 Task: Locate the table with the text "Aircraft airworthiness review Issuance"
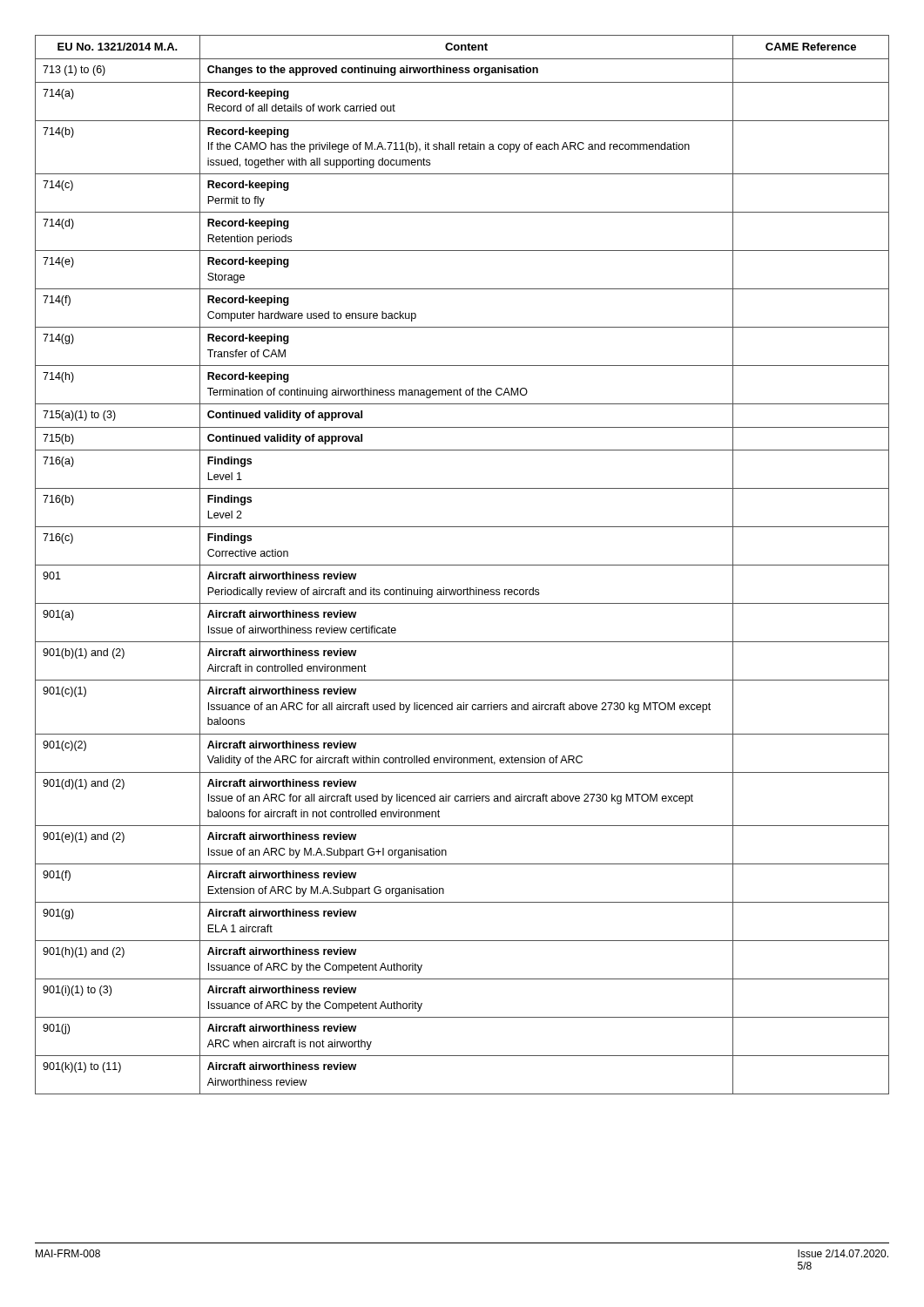(x=462, y=565)
